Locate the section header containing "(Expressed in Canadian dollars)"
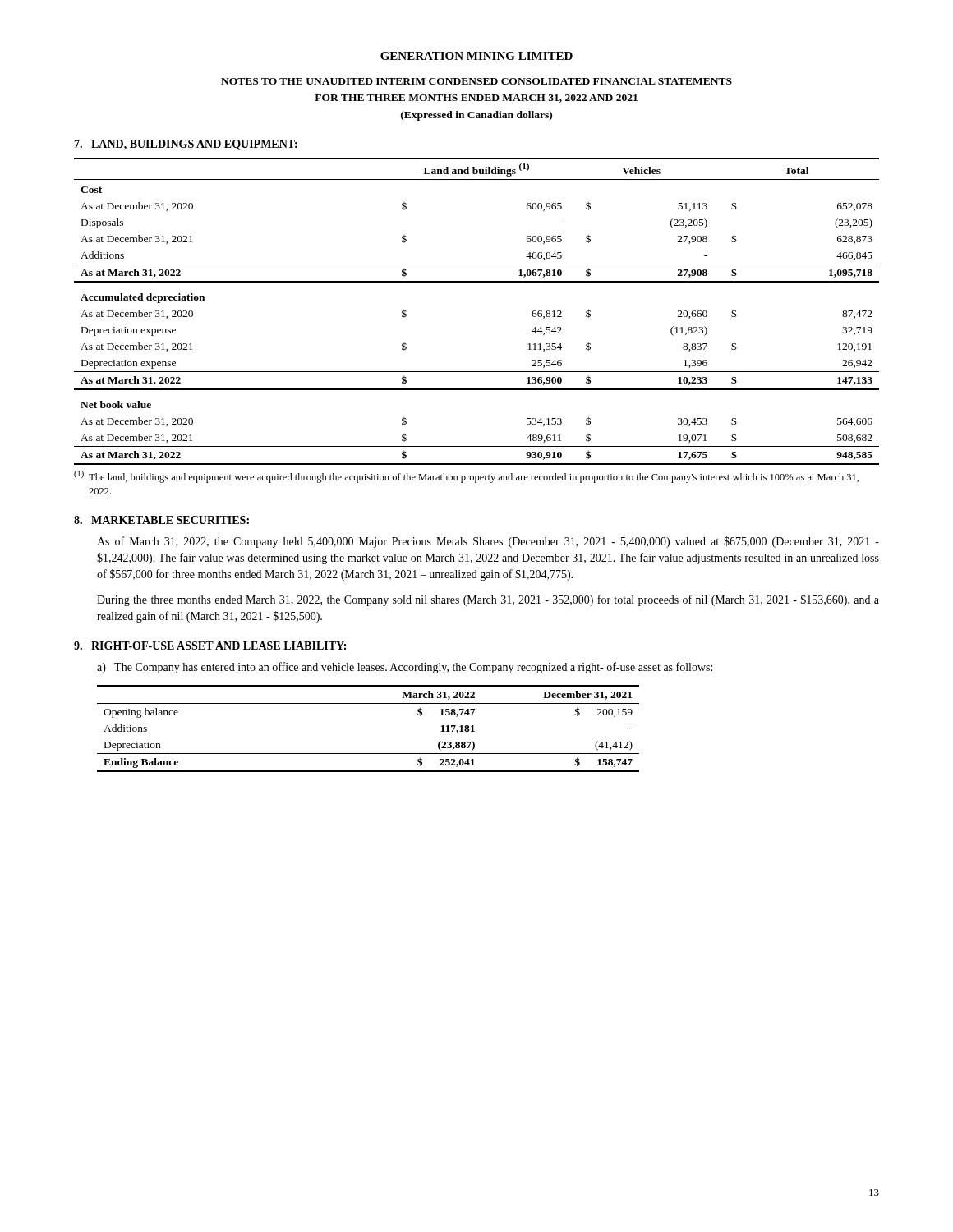The image size is (953, 1232). (476, 115)
